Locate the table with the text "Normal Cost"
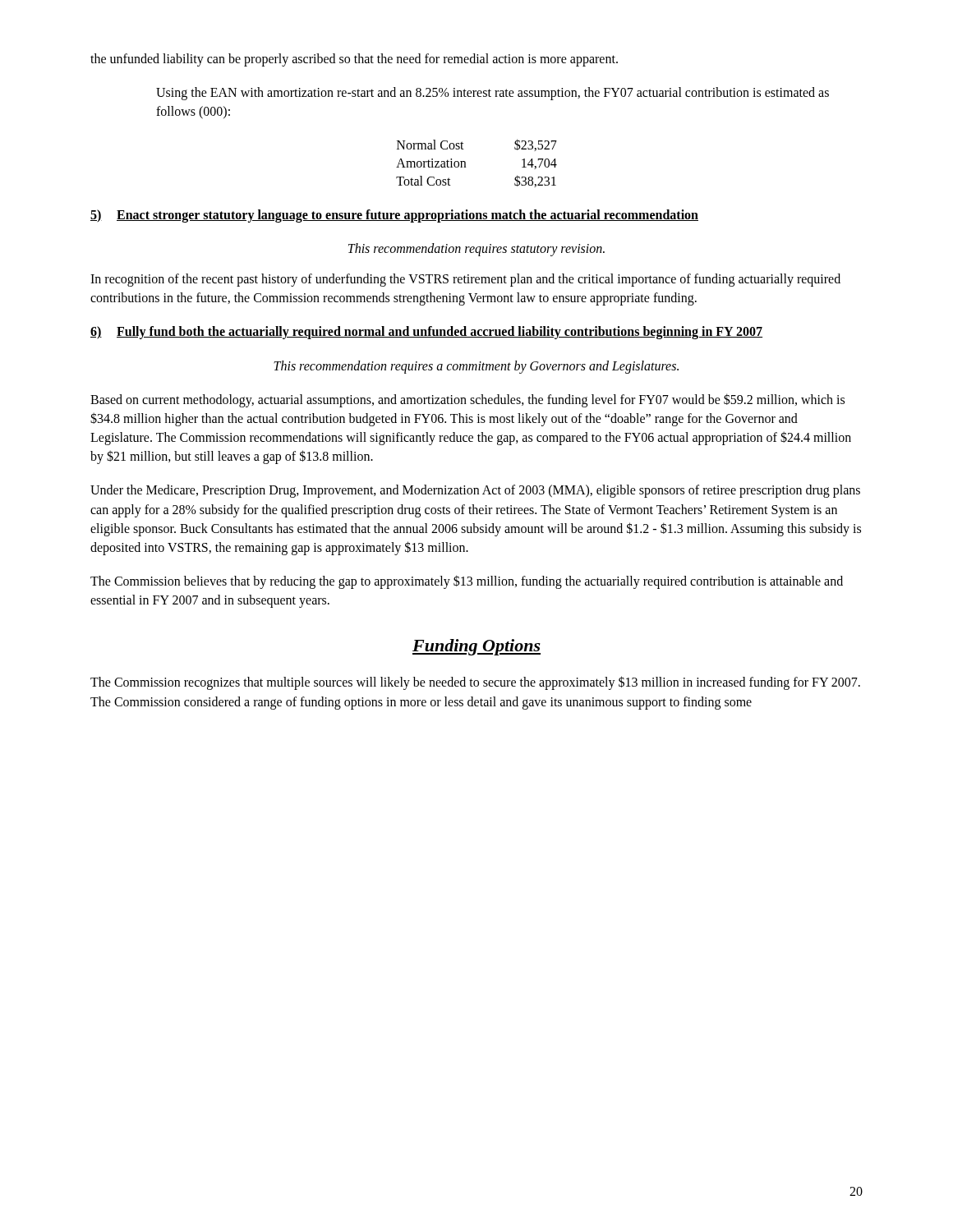953x1232 pixels. tap(476, 163)
